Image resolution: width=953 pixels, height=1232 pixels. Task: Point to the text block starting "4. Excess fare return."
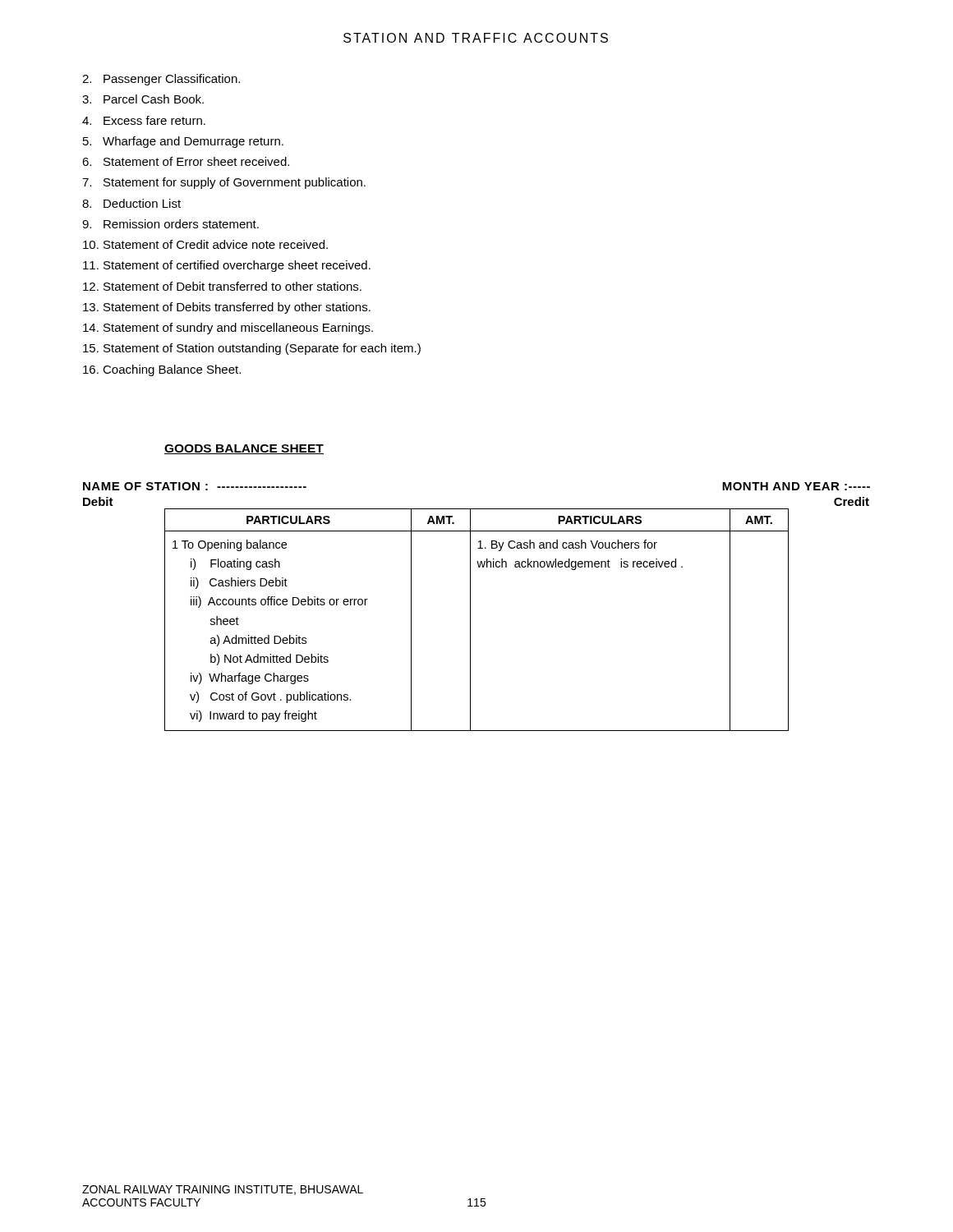[x=144, y=120]
